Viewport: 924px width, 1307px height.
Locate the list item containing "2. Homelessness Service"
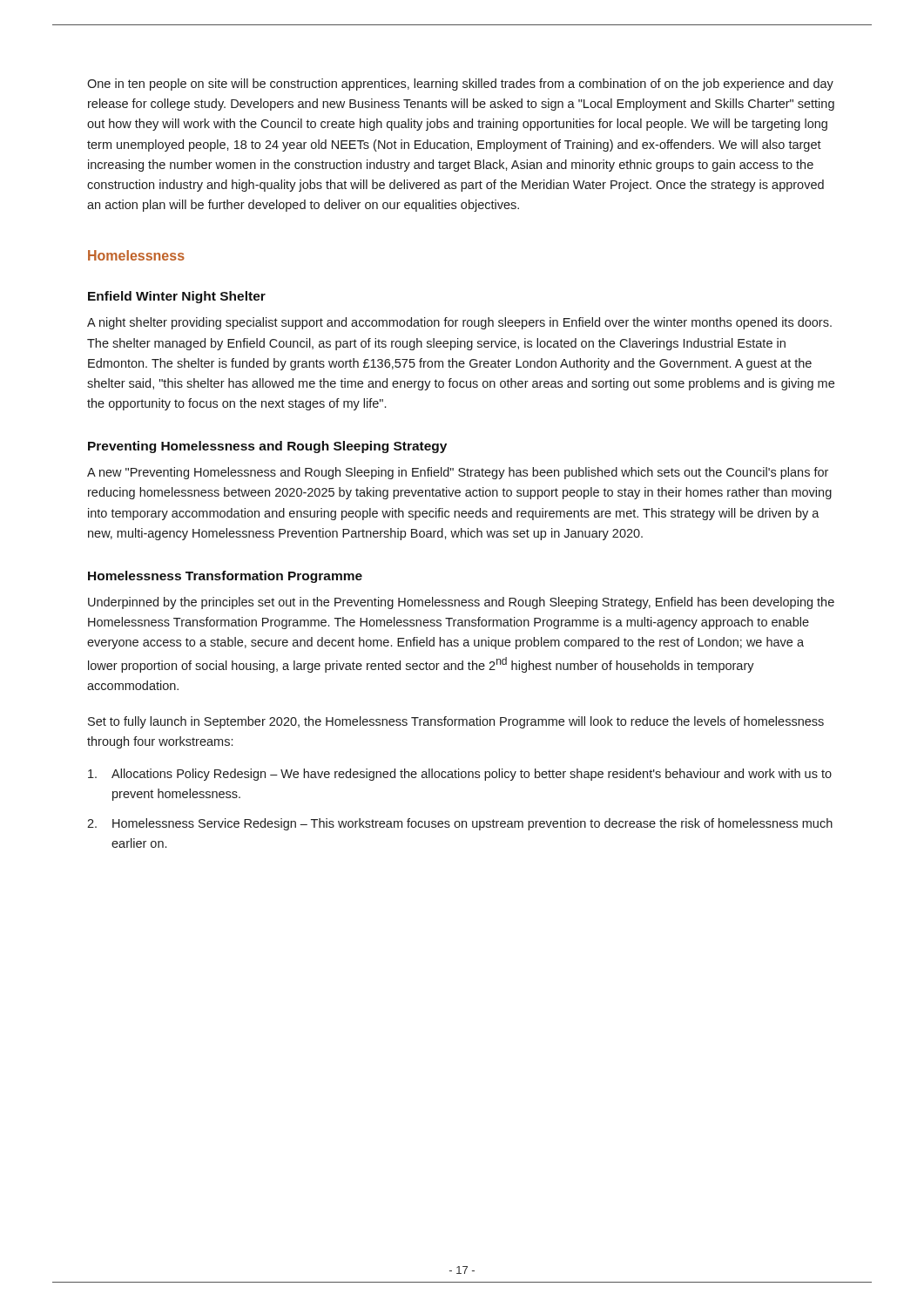tap(462, 834)
